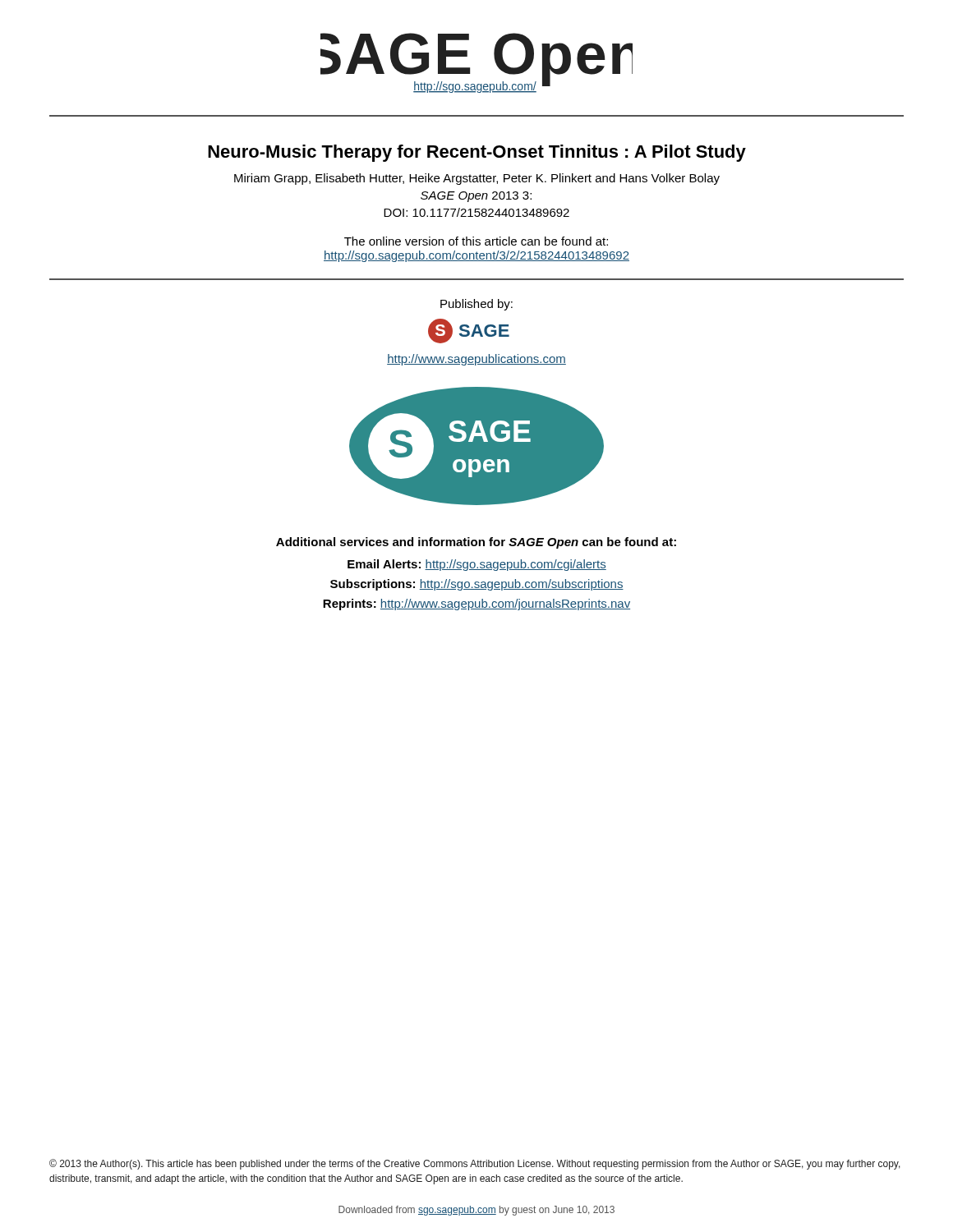Click the title that begins "Neuro-Music Therapy for"
953x1232 pixels.
tap(476, 152)
